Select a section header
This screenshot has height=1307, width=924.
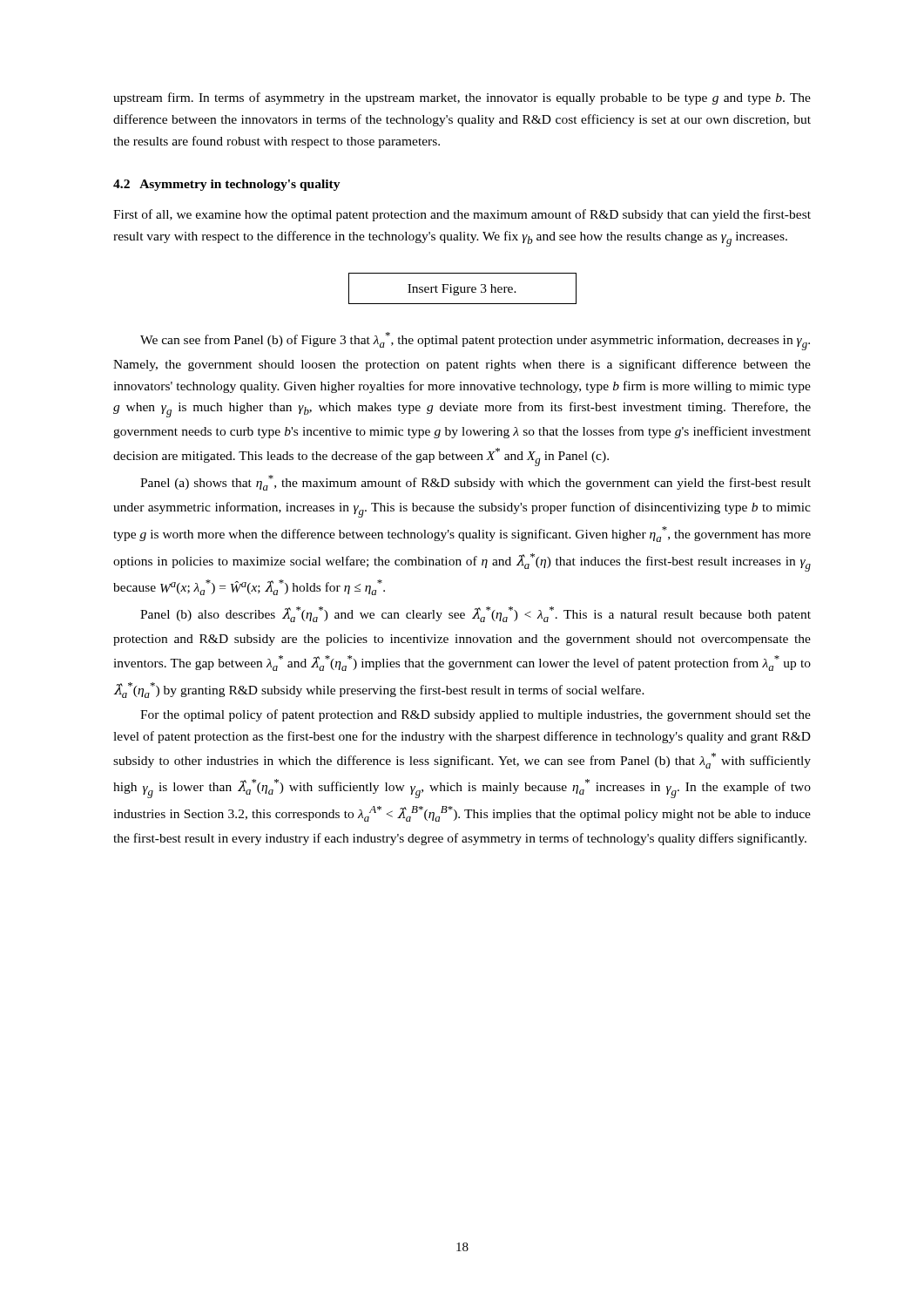point(227,184)
